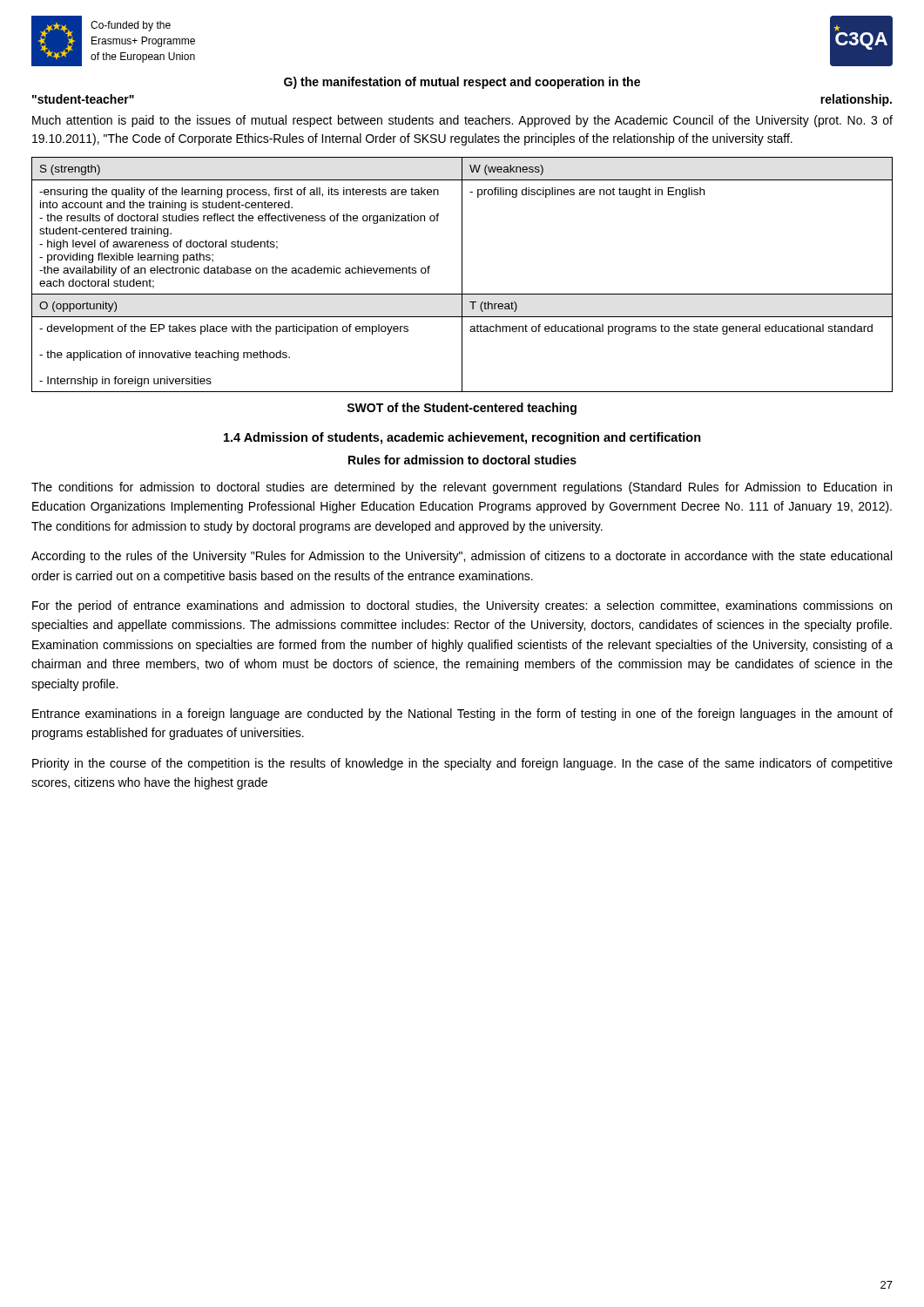Select the block starting "SWOT of the Student-centered teaching"
Viewport: 924px width, 1307px height.
click(462, 408)
